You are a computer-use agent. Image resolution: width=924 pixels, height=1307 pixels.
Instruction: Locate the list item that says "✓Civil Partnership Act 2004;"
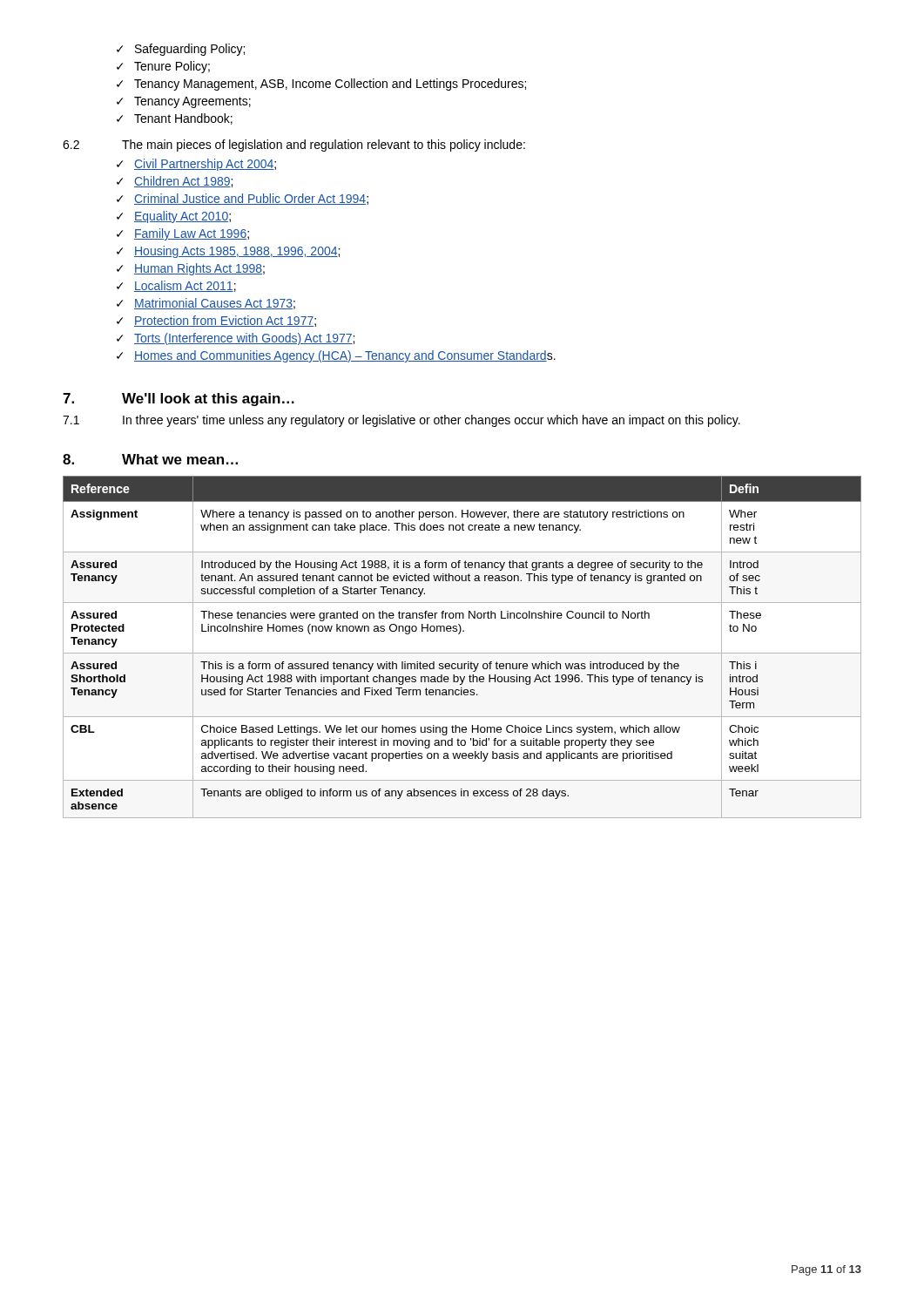(x=196, y=164)
